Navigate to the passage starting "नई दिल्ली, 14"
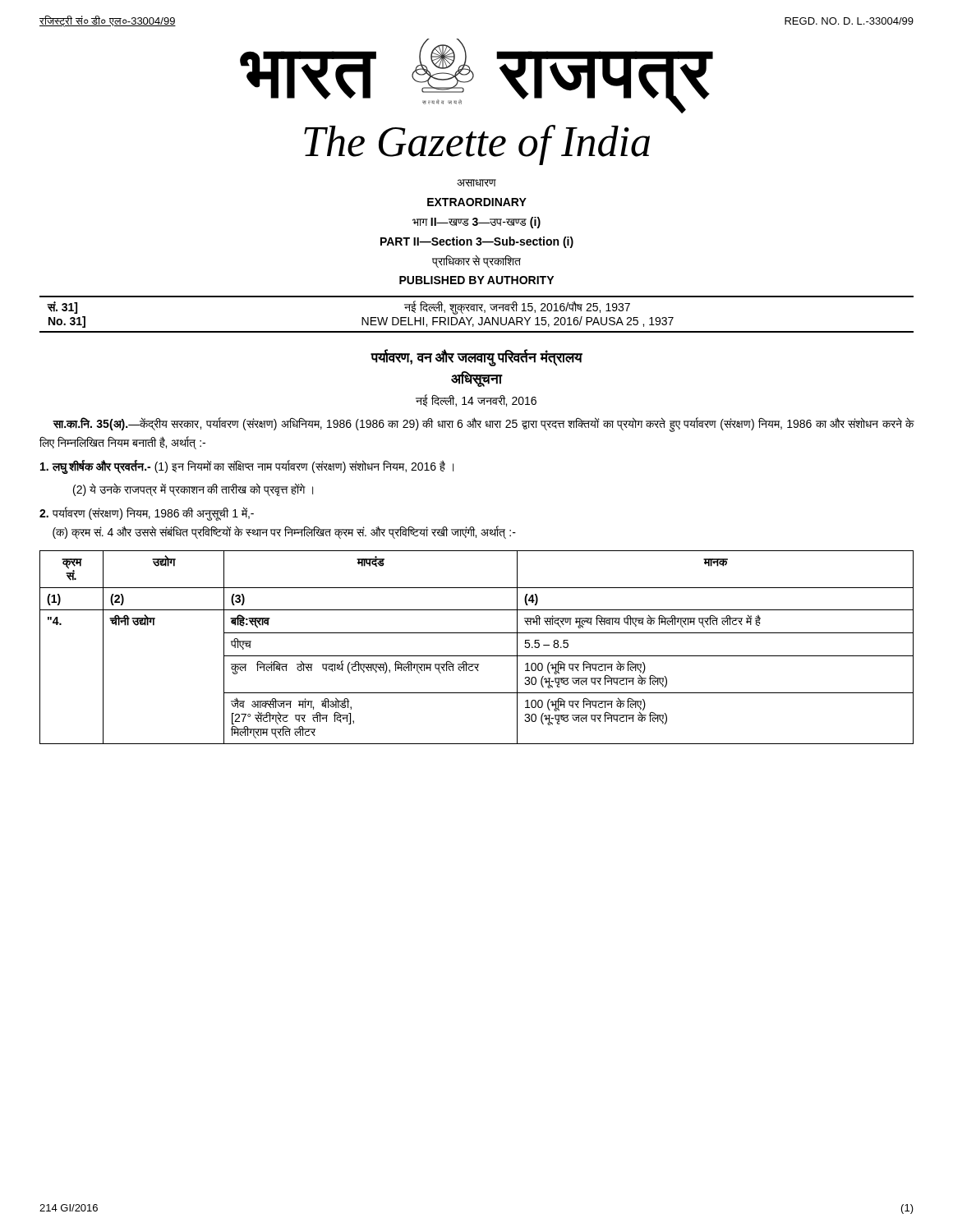This screenshot has height=1232, width=953. tap(476, 401)
